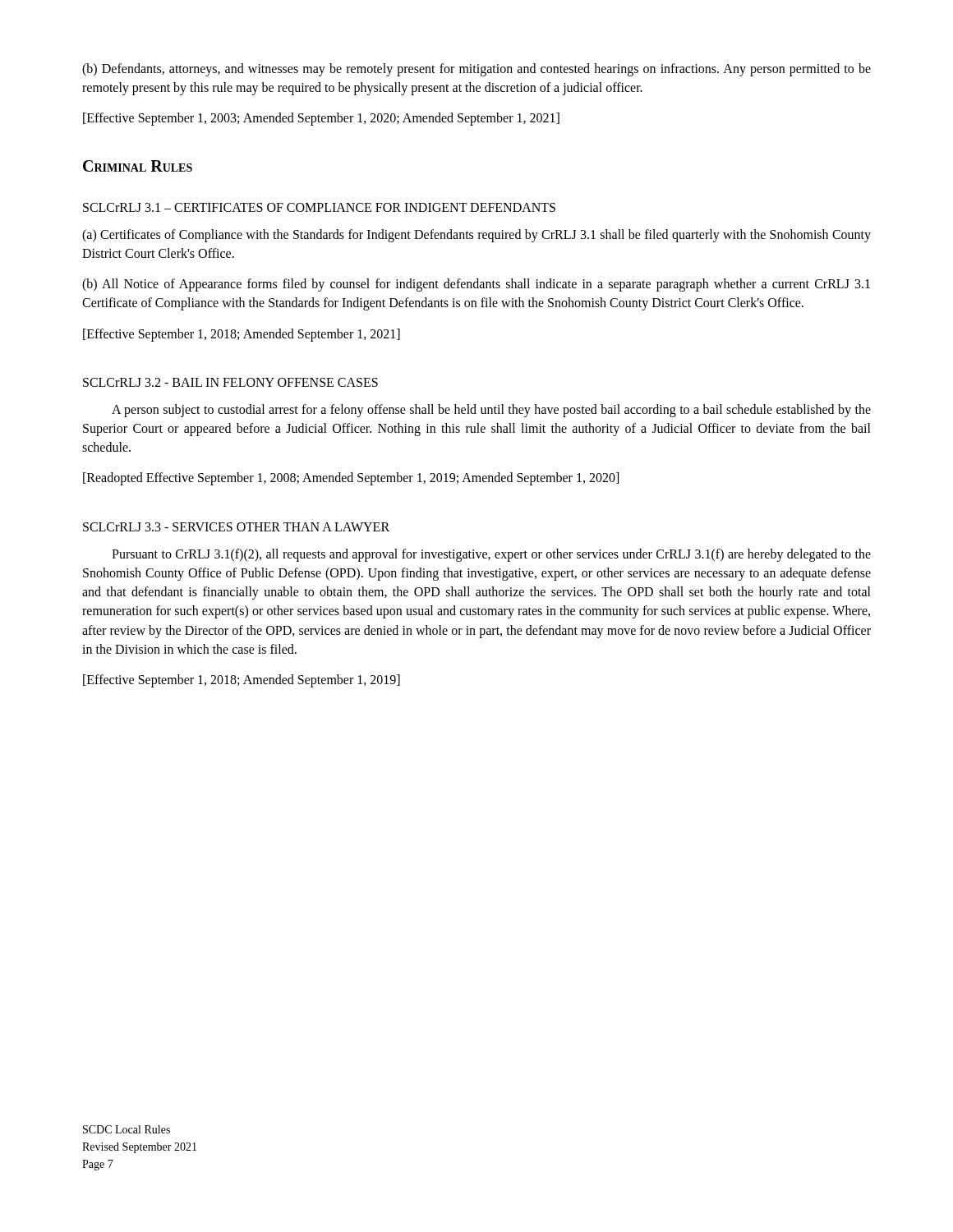953x1232 pixels.
Task: Navigate to the region starting "(a) Certificates of Compliance"
Action: click(x=476, y=244)
